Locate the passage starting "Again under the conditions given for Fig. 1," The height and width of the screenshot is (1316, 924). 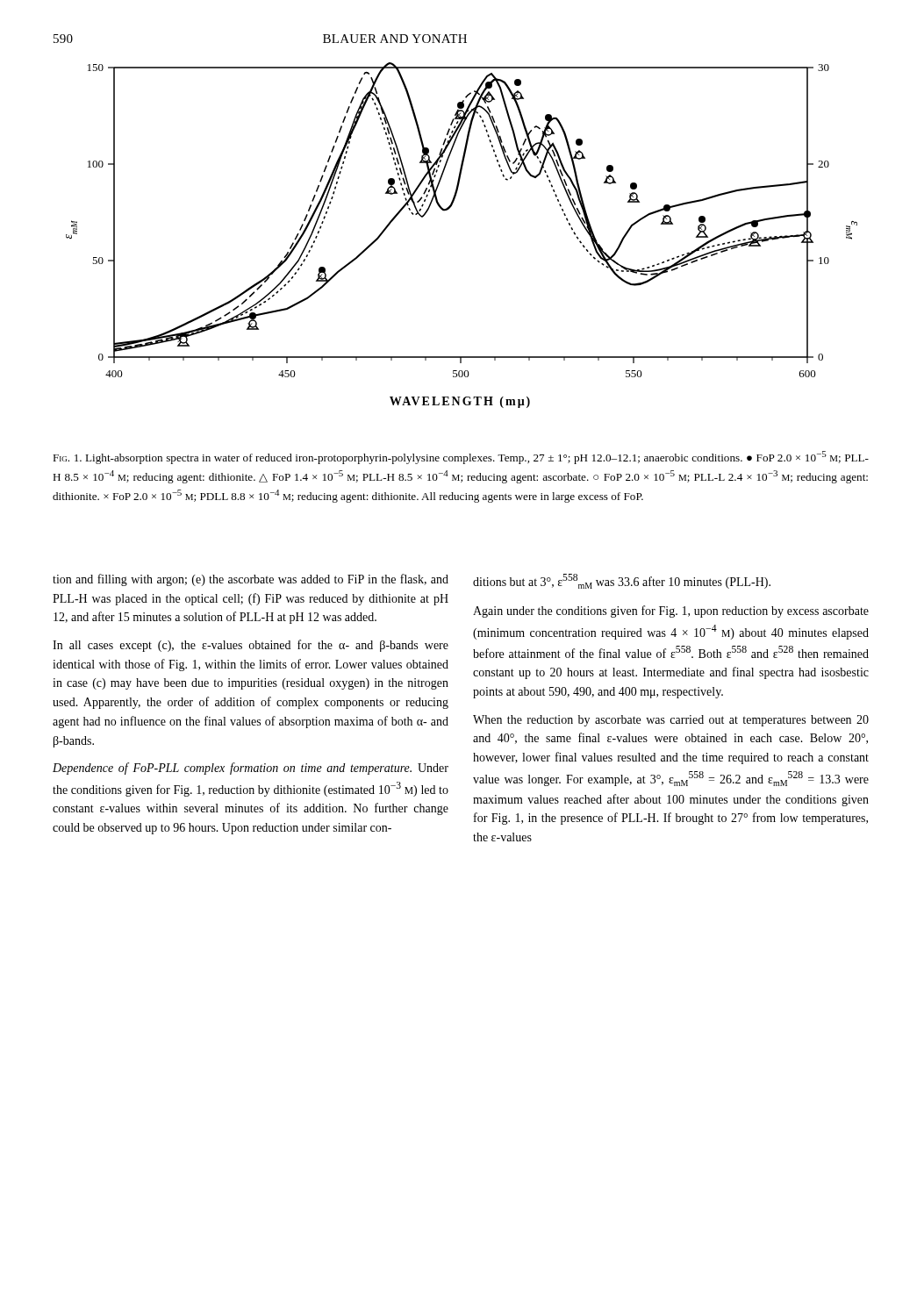[x=671, y=651]
